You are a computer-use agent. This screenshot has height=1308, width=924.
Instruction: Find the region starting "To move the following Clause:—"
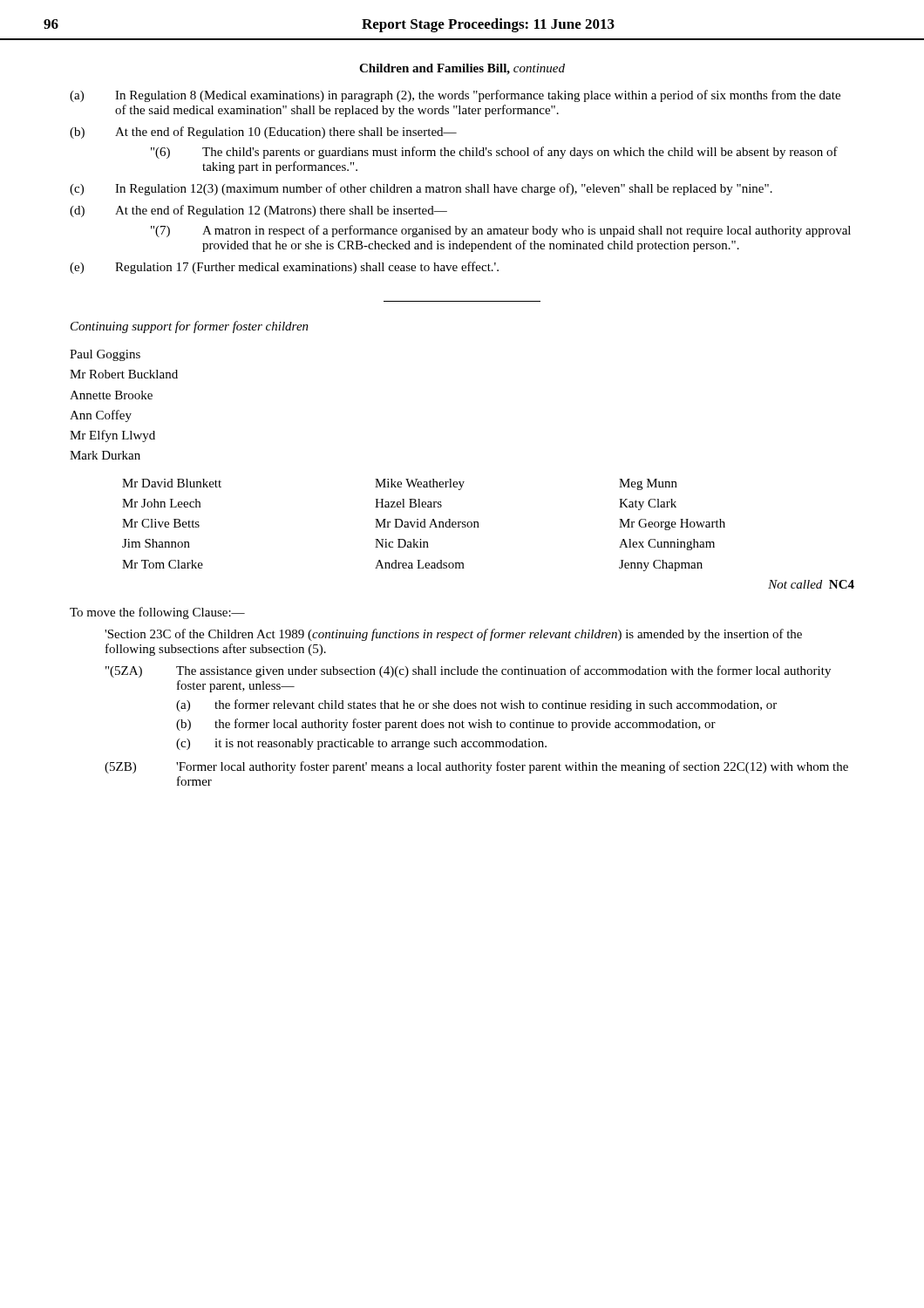pyautogui.click(x=157, y=612)
